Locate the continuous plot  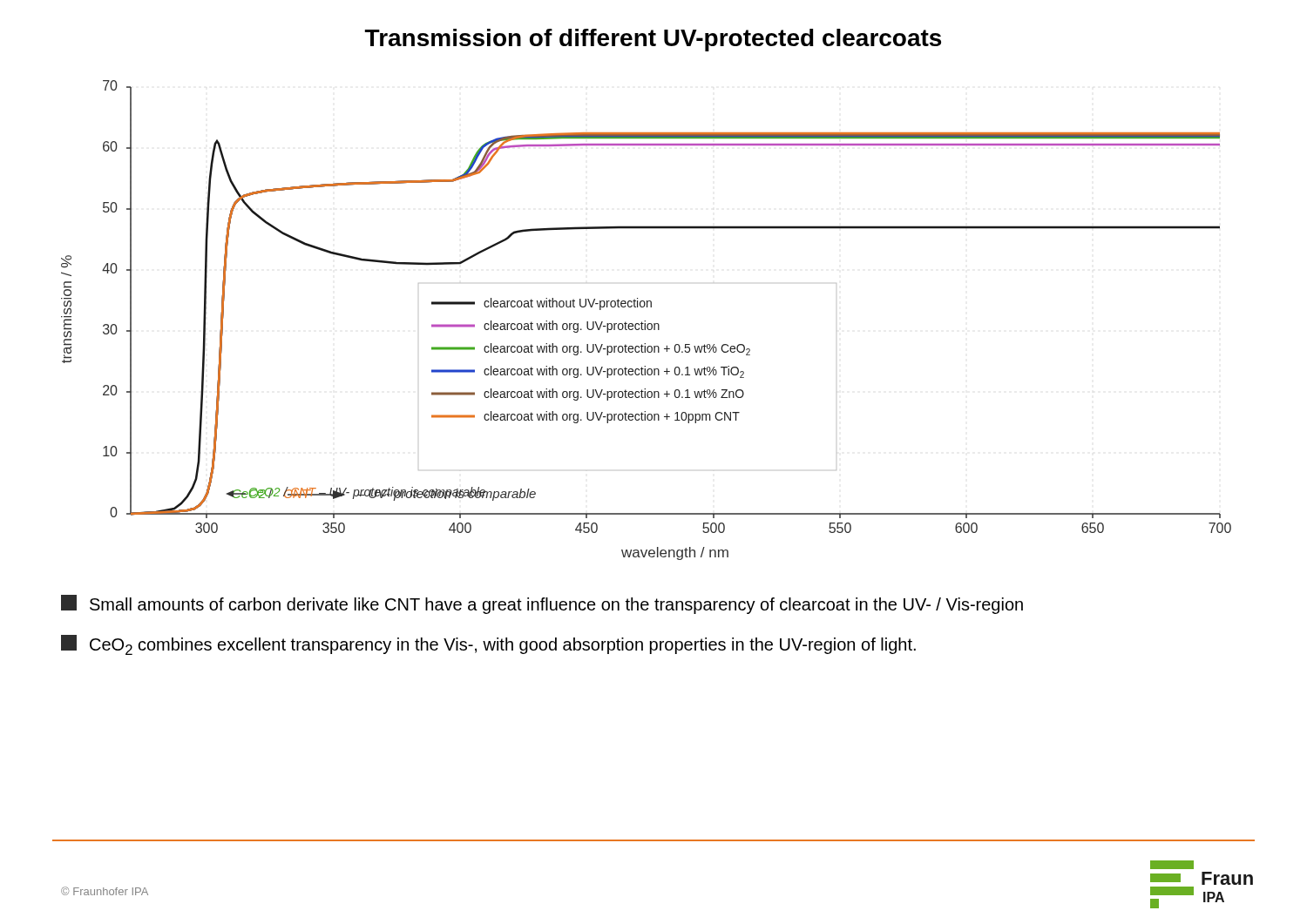point(654,314)
